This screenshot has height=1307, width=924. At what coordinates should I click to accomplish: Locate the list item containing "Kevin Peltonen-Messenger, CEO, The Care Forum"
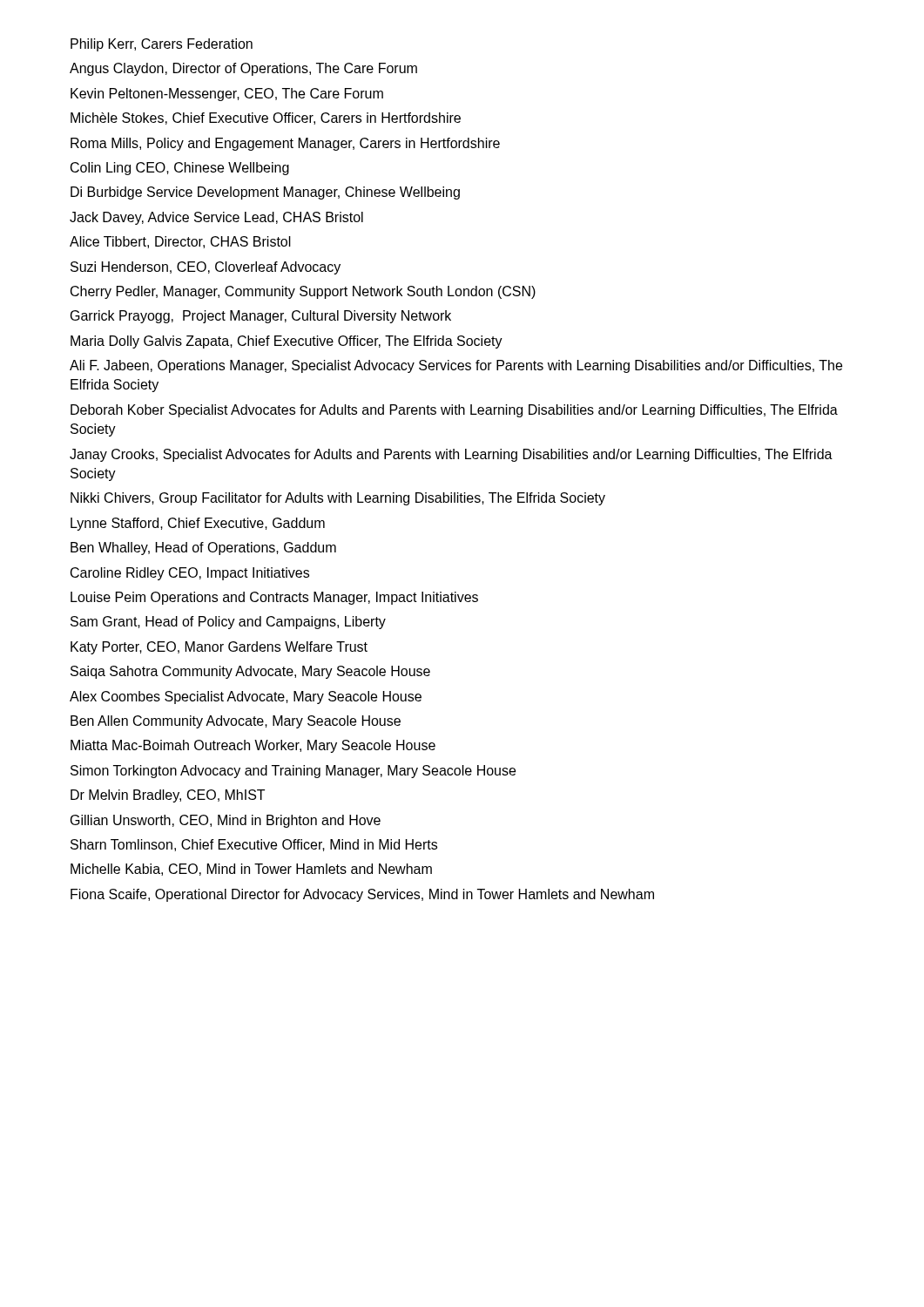point(227,94)
